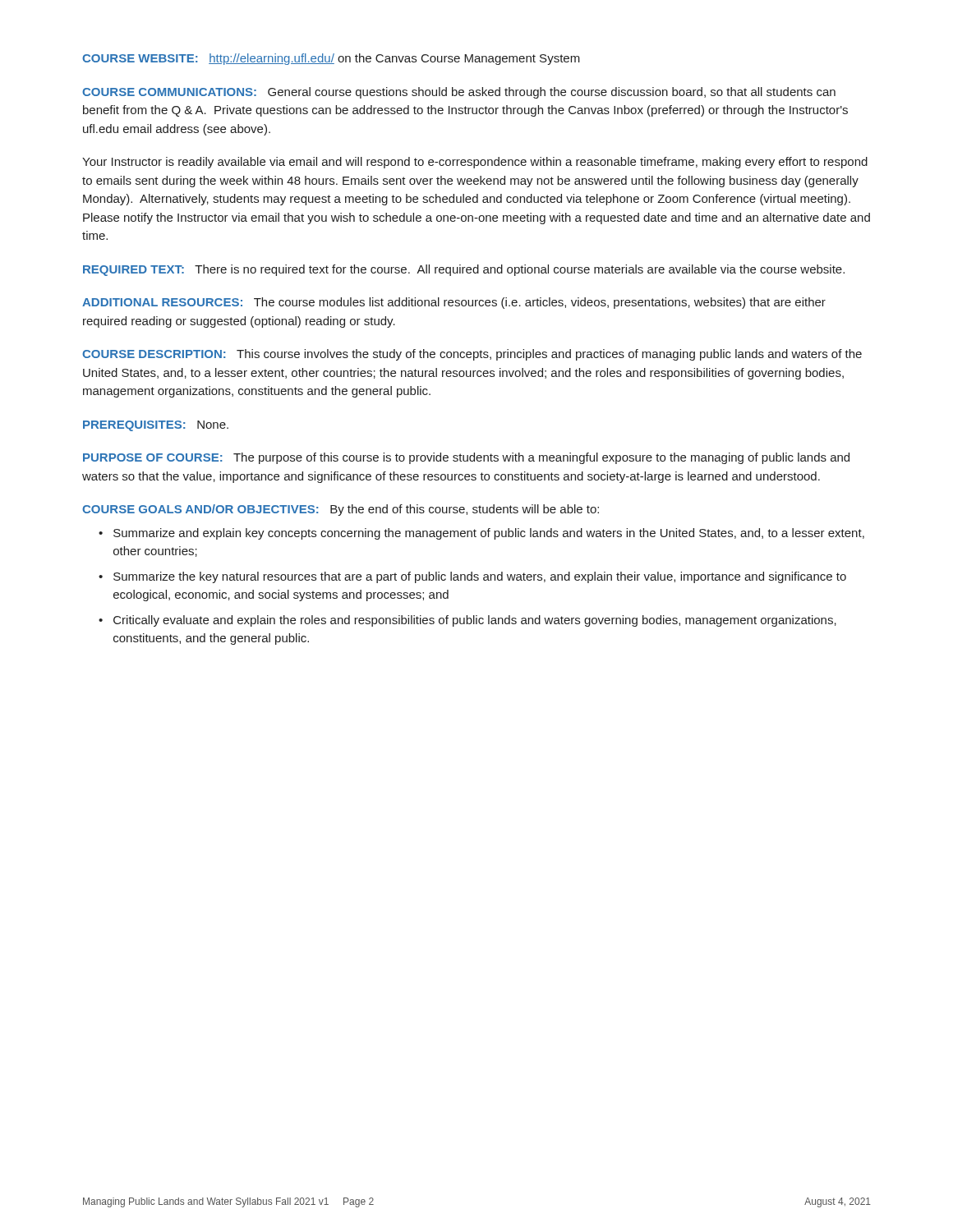Locate the region starting "• Summarize and"
The image size is (953, 1232).
[485, 542]
